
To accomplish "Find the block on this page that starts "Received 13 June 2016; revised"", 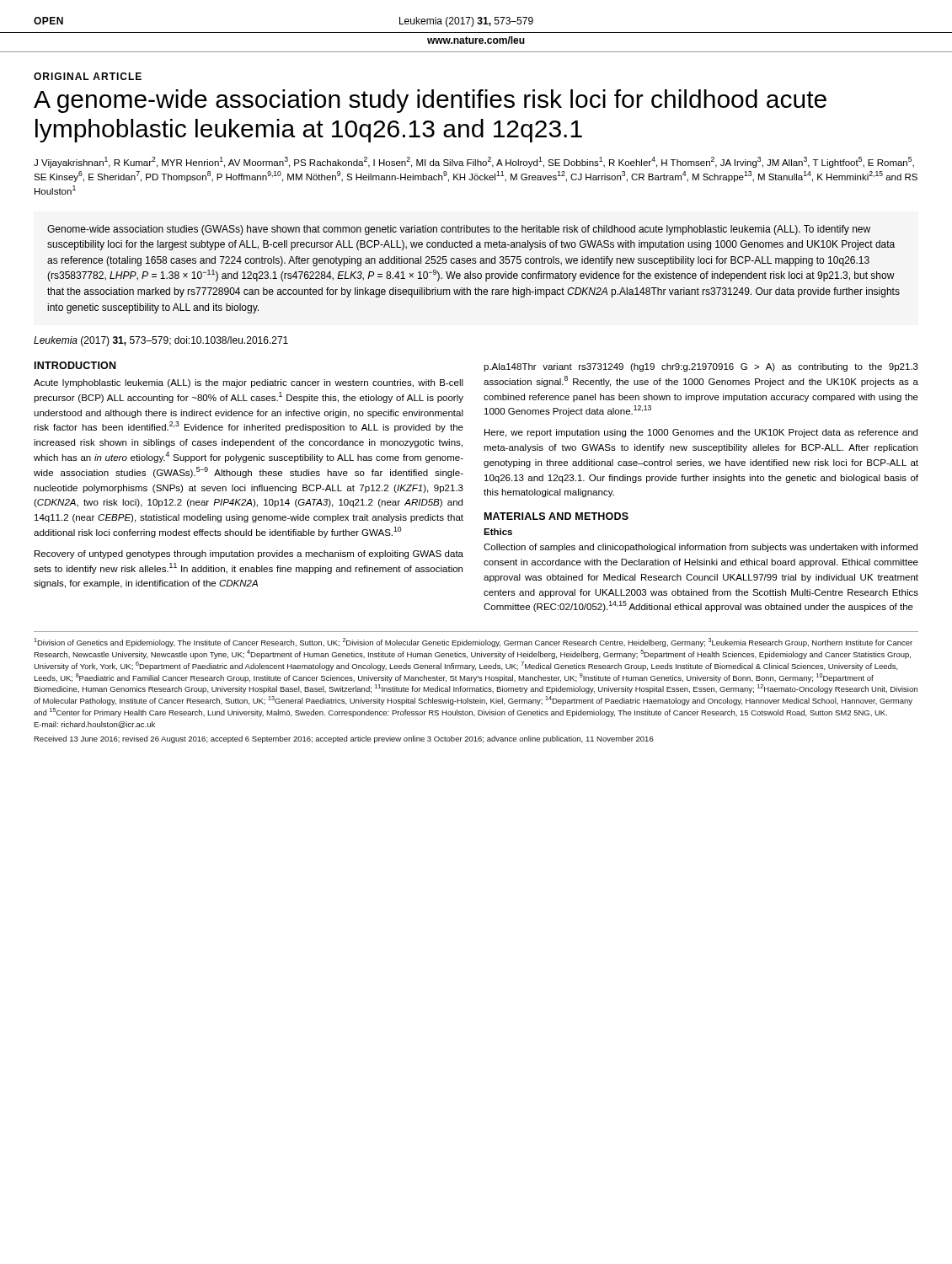I will (x=344, y=739).
